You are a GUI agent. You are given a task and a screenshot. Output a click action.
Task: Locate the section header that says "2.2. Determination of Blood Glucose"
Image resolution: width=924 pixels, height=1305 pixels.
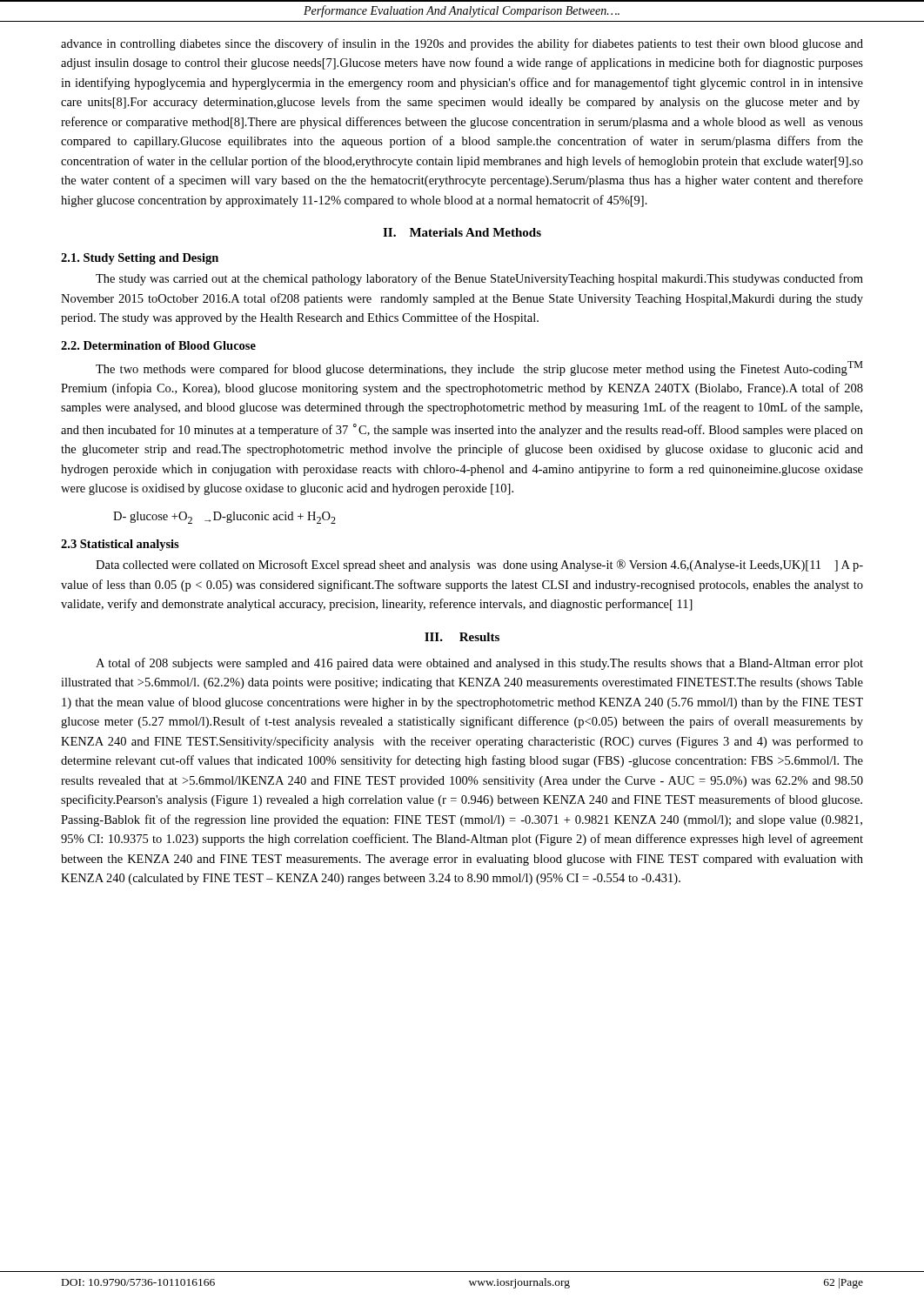pos(158,345)
